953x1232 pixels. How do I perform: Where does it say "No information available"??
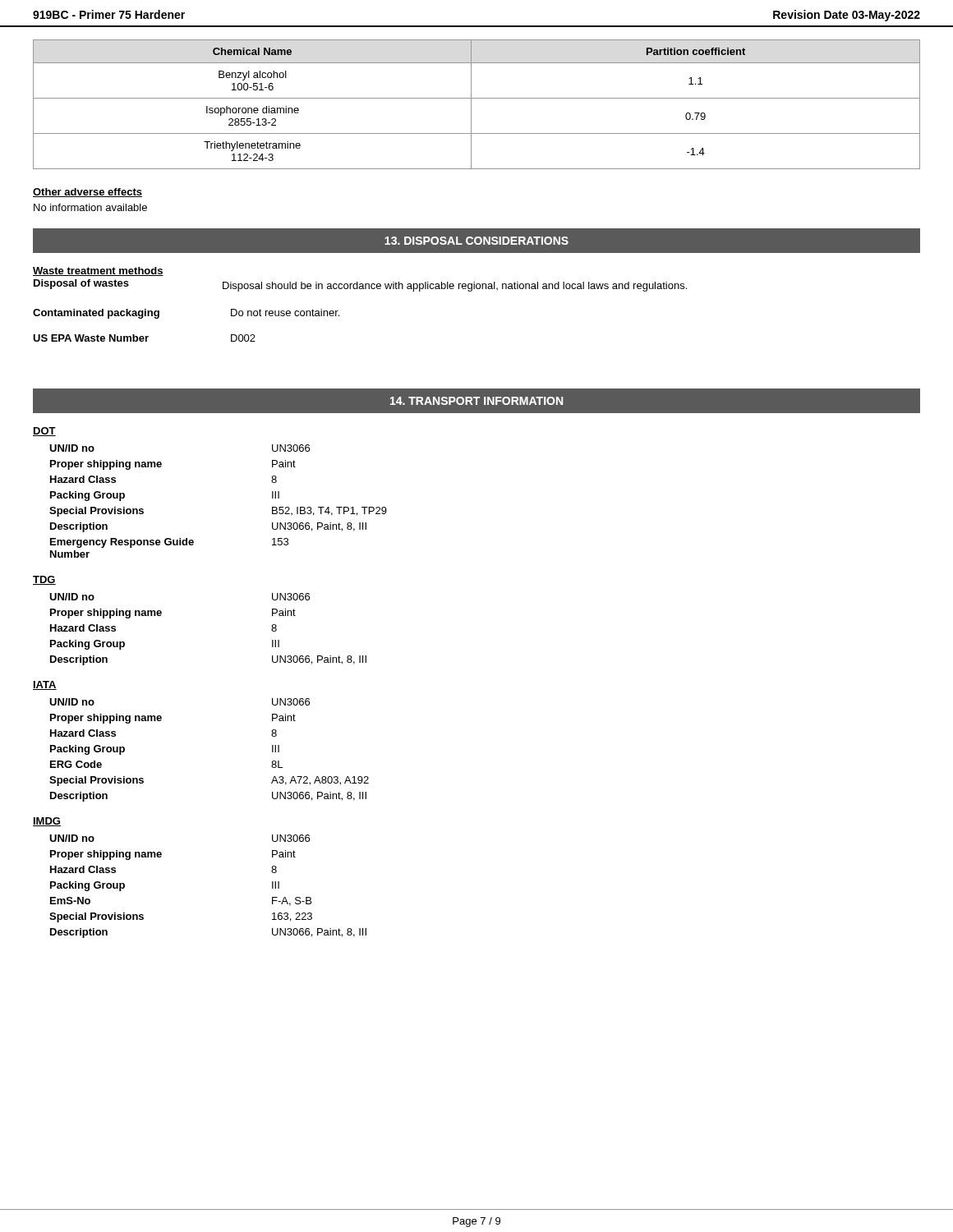[90, 207]
